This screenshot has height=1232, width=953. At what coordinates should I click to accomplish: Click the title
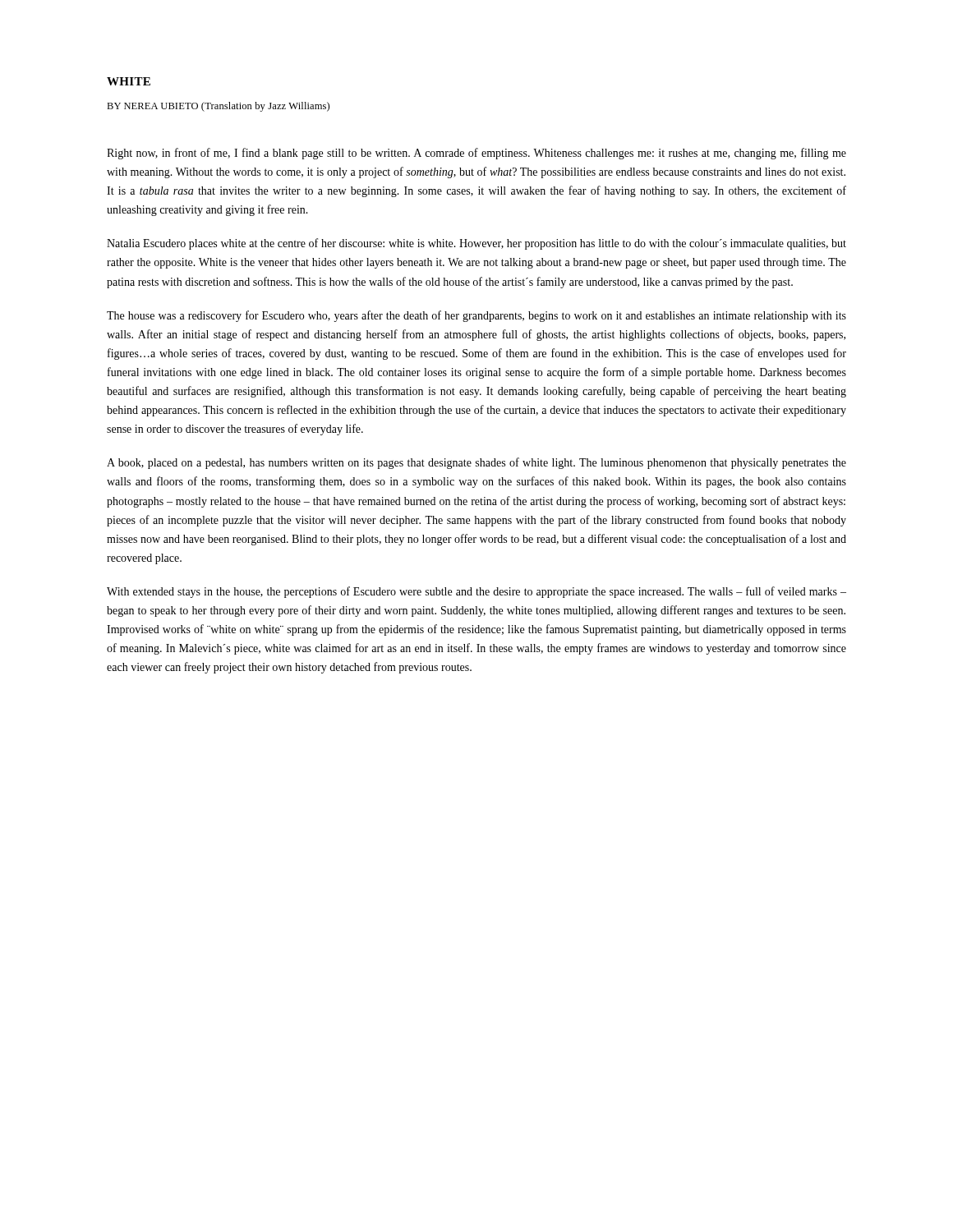129,81
